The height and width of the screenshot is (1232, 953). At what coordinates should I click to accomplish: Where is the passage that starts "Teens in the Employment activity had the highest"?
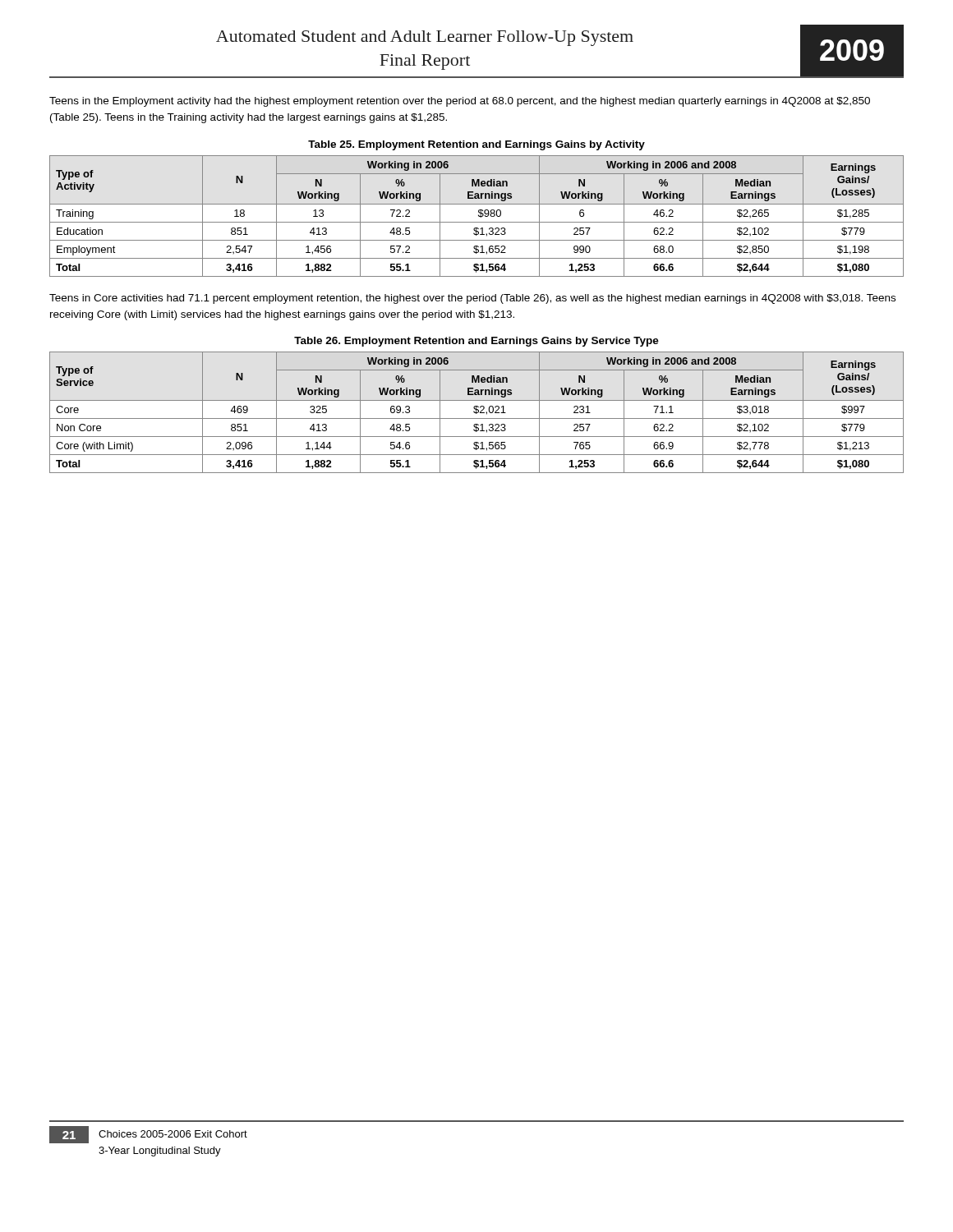(460, 109)
